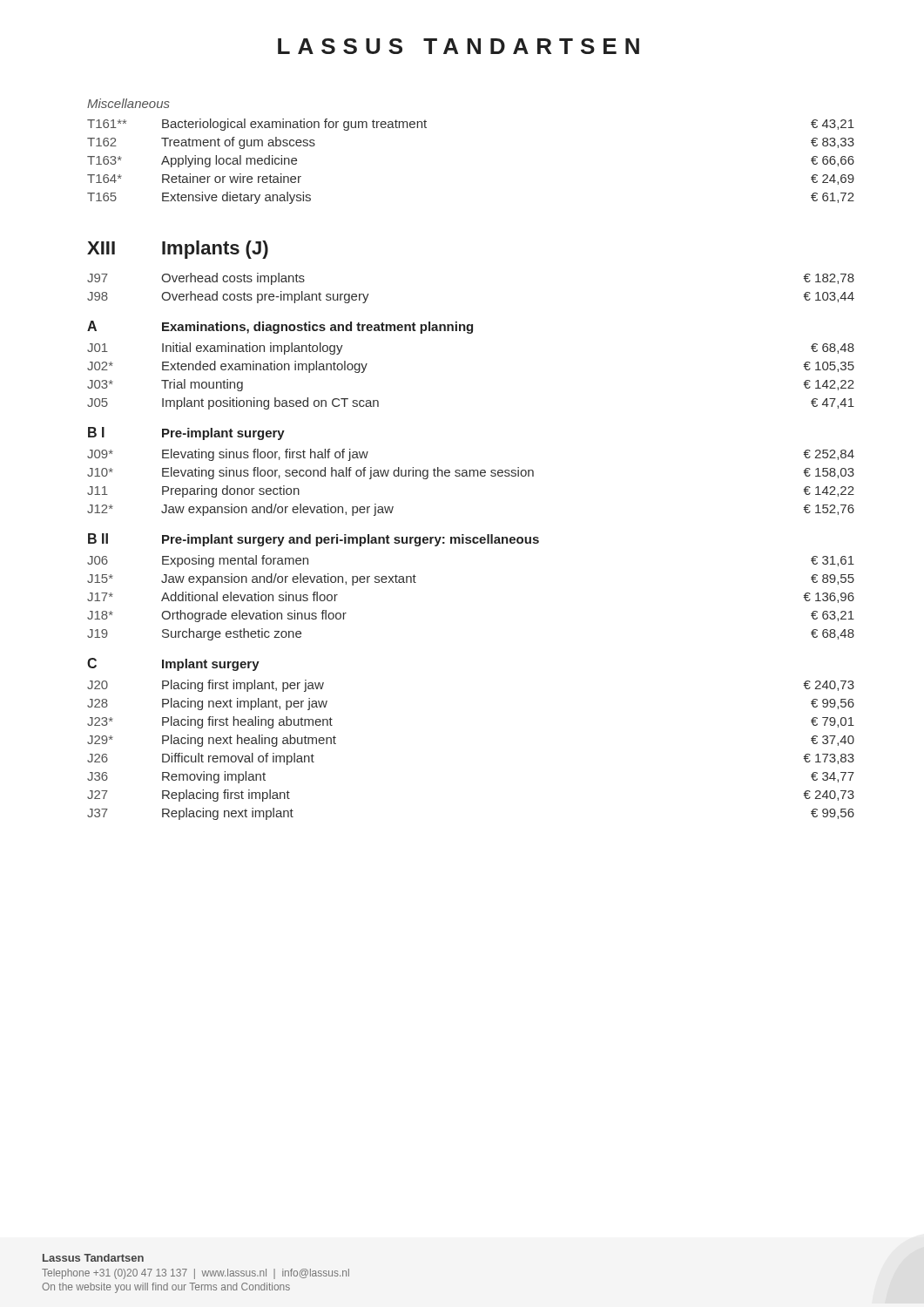Where is the passage that starts "J29* Placing next healing abutment €"?

97,740
